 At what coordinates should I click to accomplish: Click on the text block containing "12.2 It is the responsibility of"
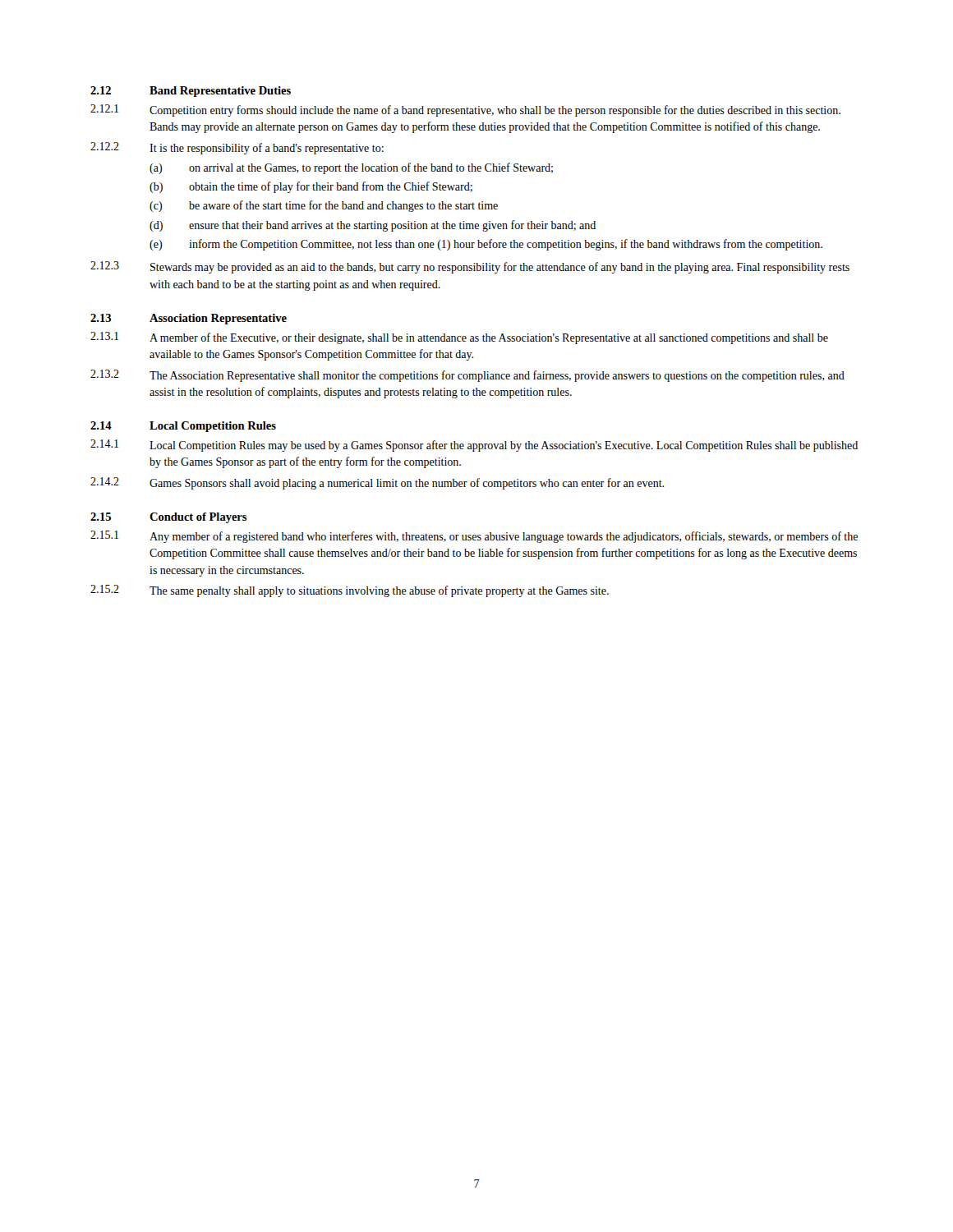tap(457, 198)
